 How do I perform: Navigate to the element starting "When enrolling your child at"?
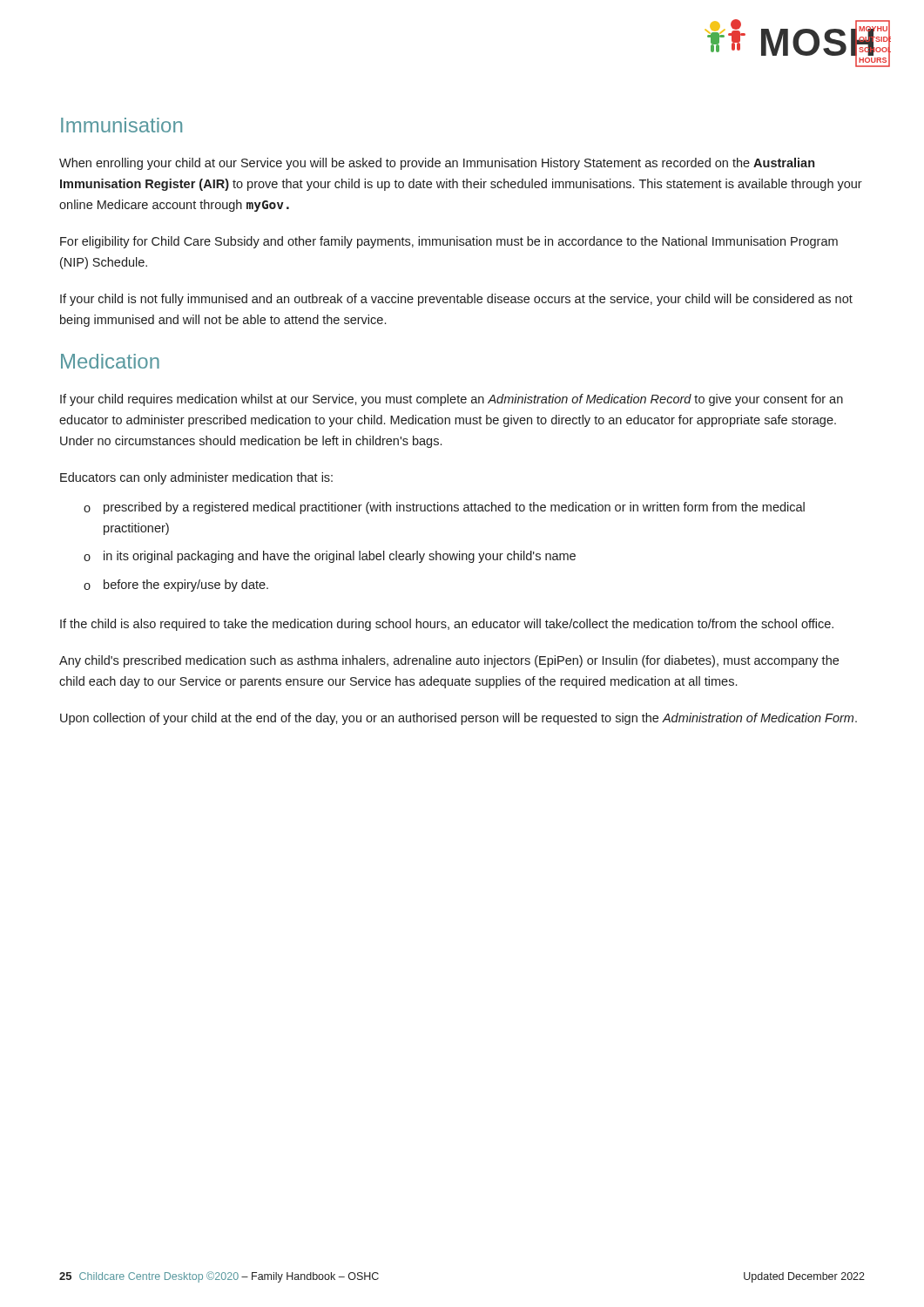461,184
